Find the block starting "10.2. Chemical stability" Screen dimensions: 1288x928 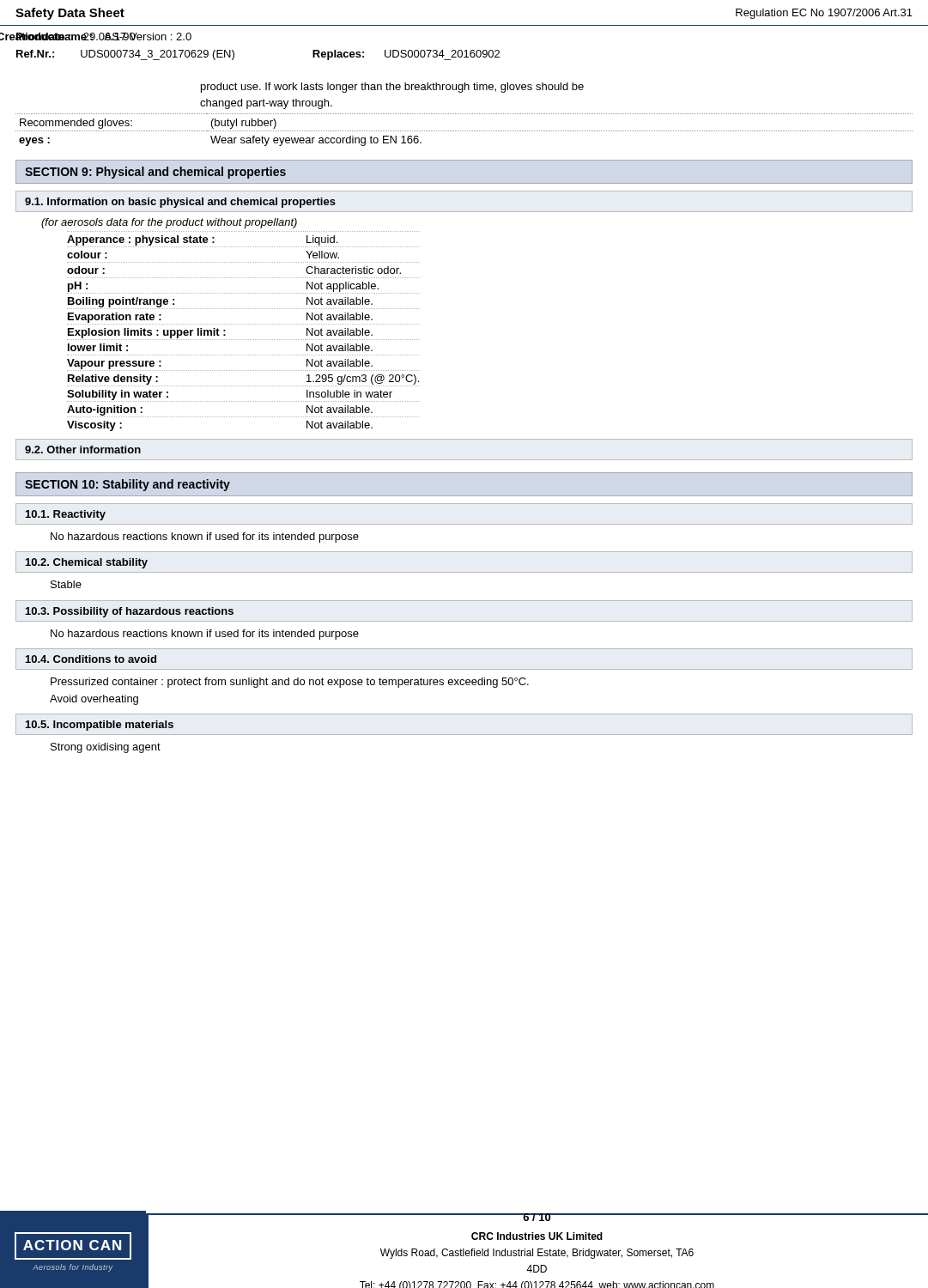(86, 562)
